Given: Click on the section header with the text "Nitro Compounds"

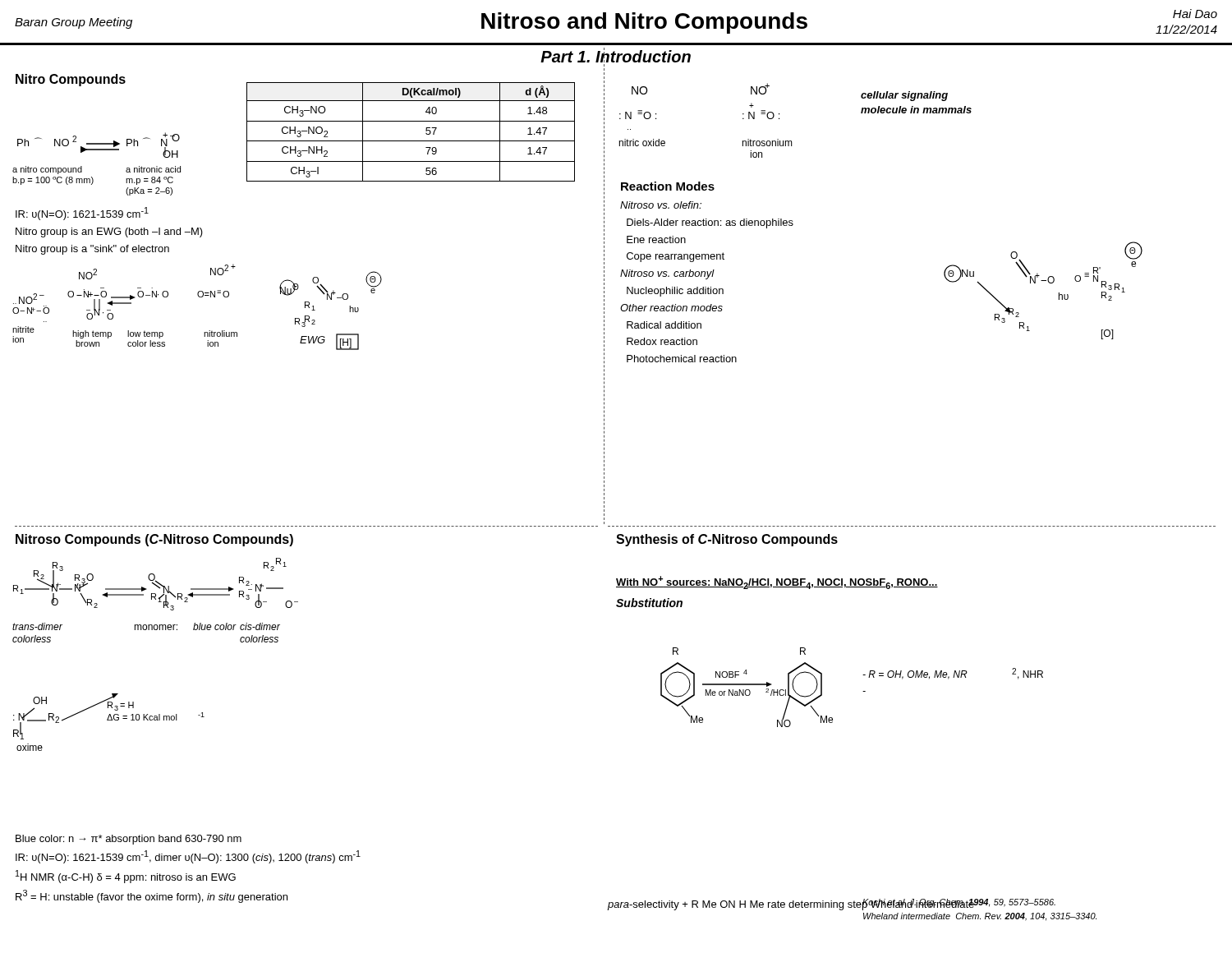Looking at the screenshot, I should point(70,79).
